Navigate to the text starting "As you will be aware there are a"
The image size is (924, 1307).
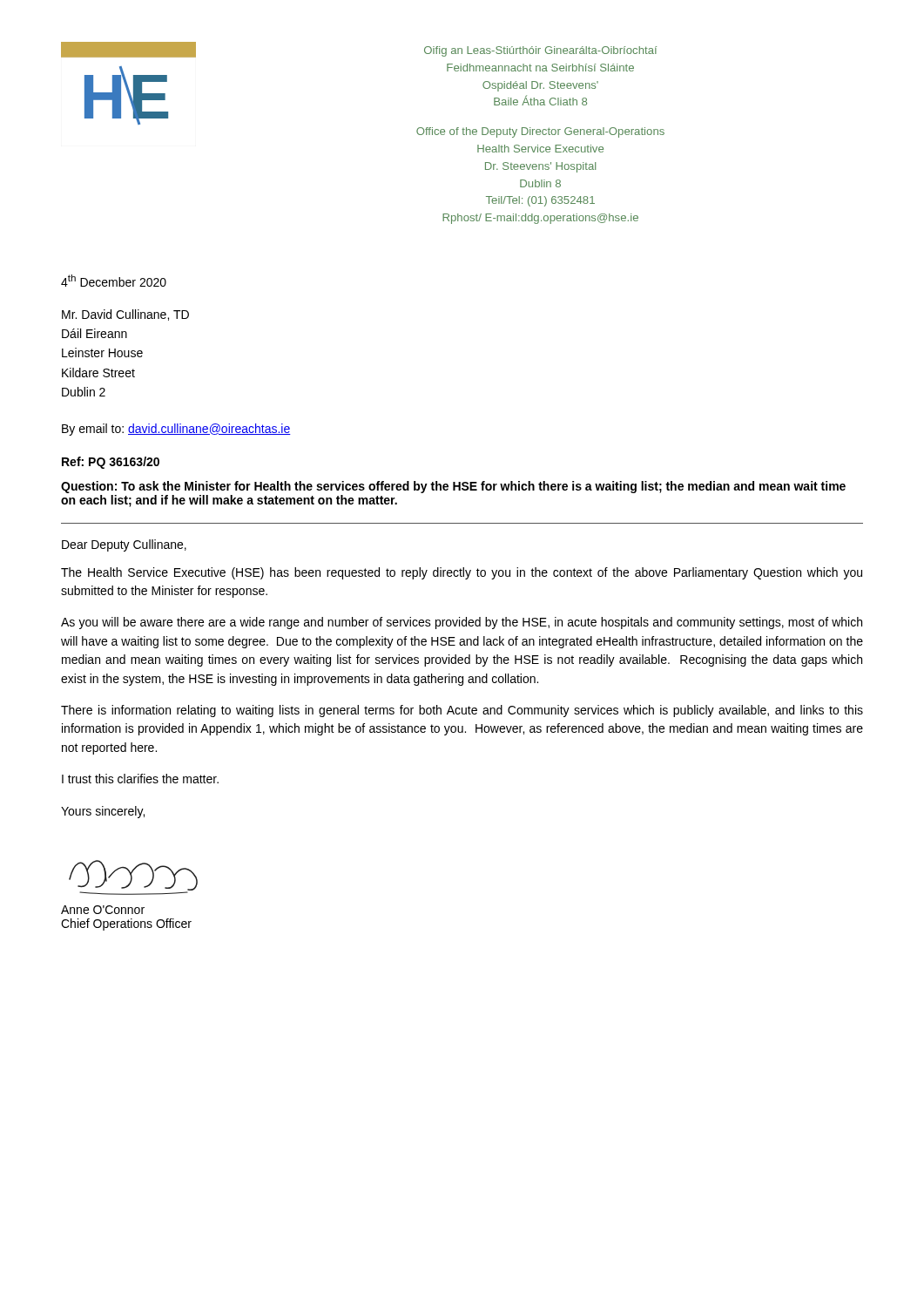462,650
